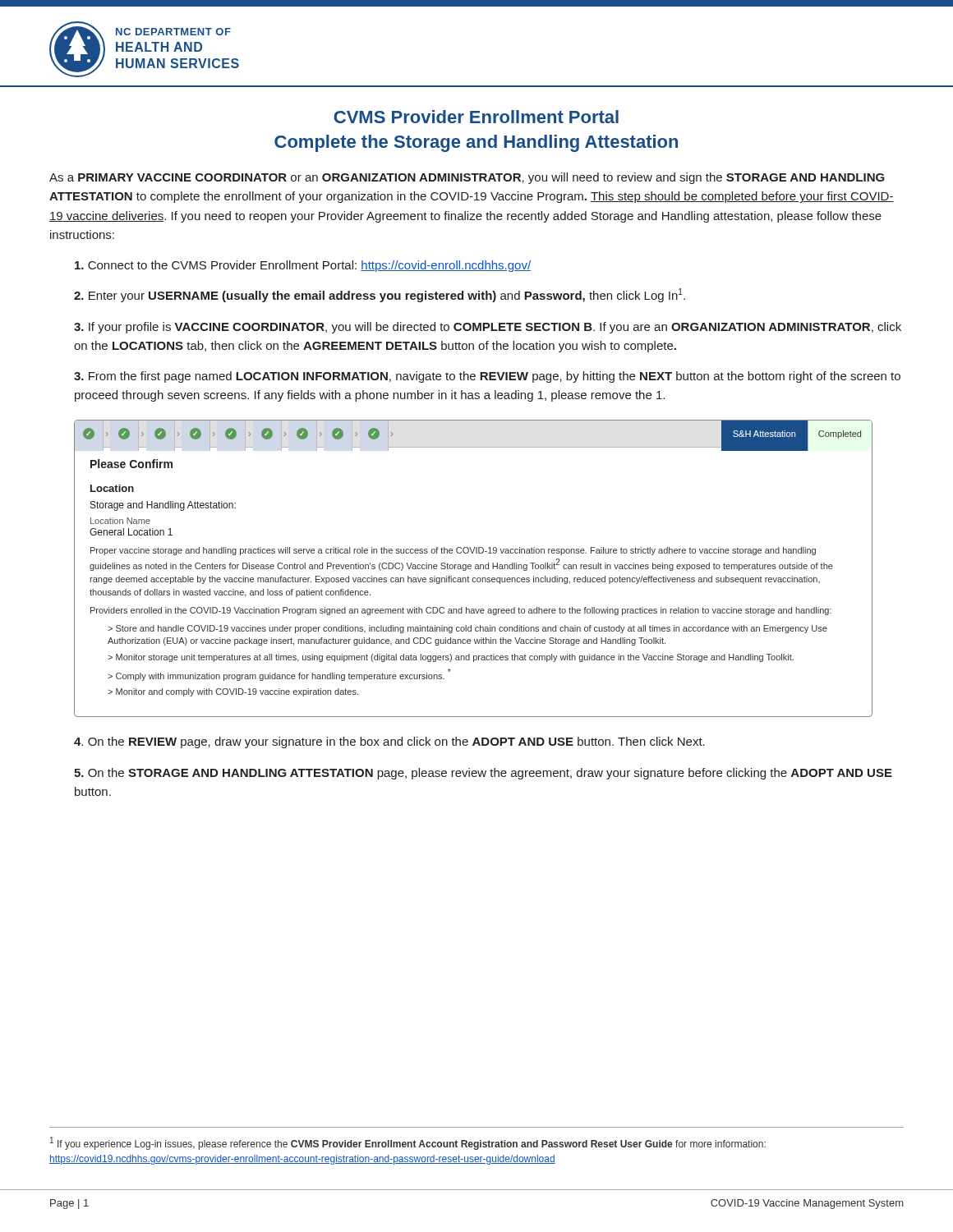Find the block on this page that starts "4. On the"
953x1232 pixels.
[x=390, y=742]
